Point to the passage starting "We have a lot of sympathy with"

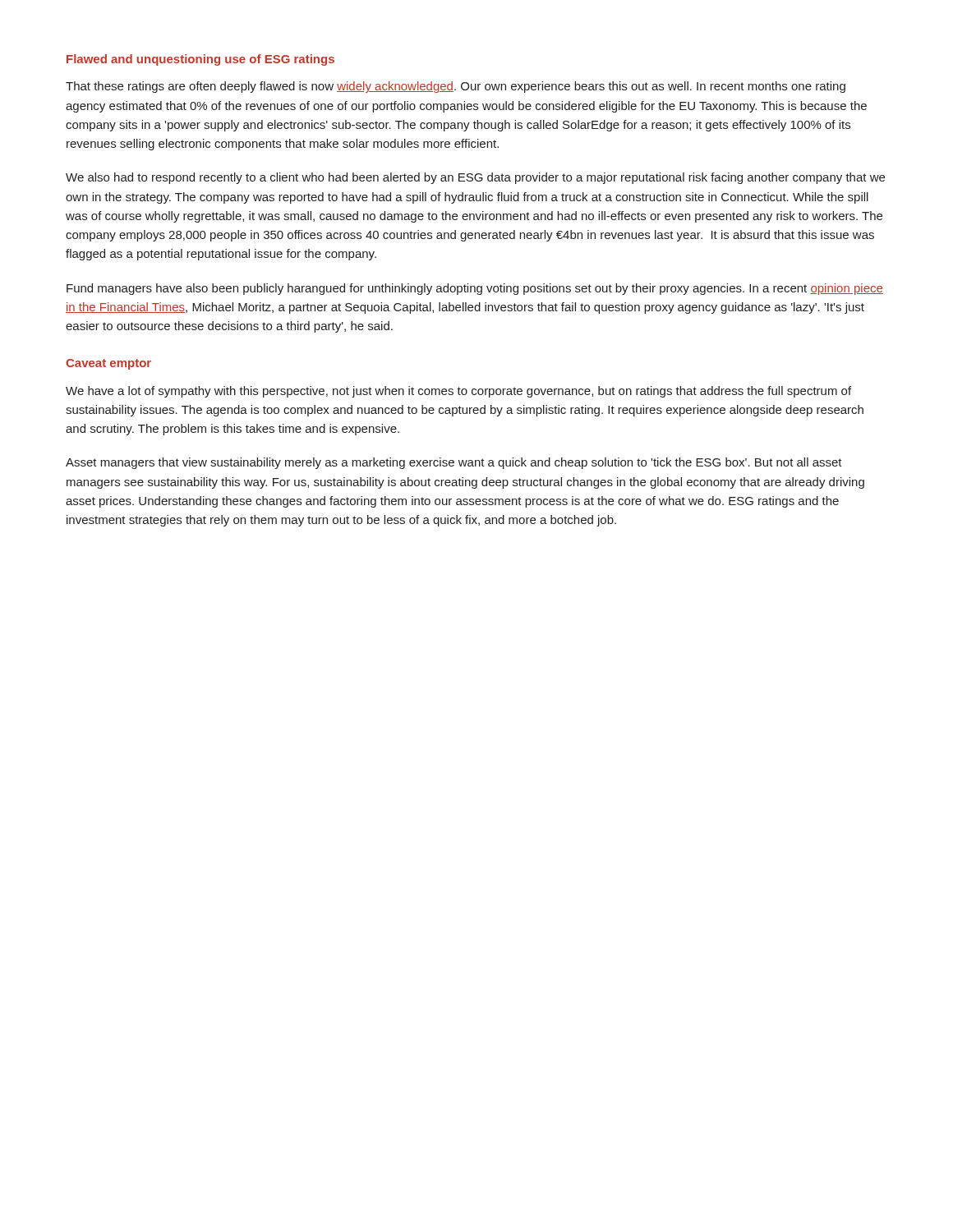(x=465, y=409)
